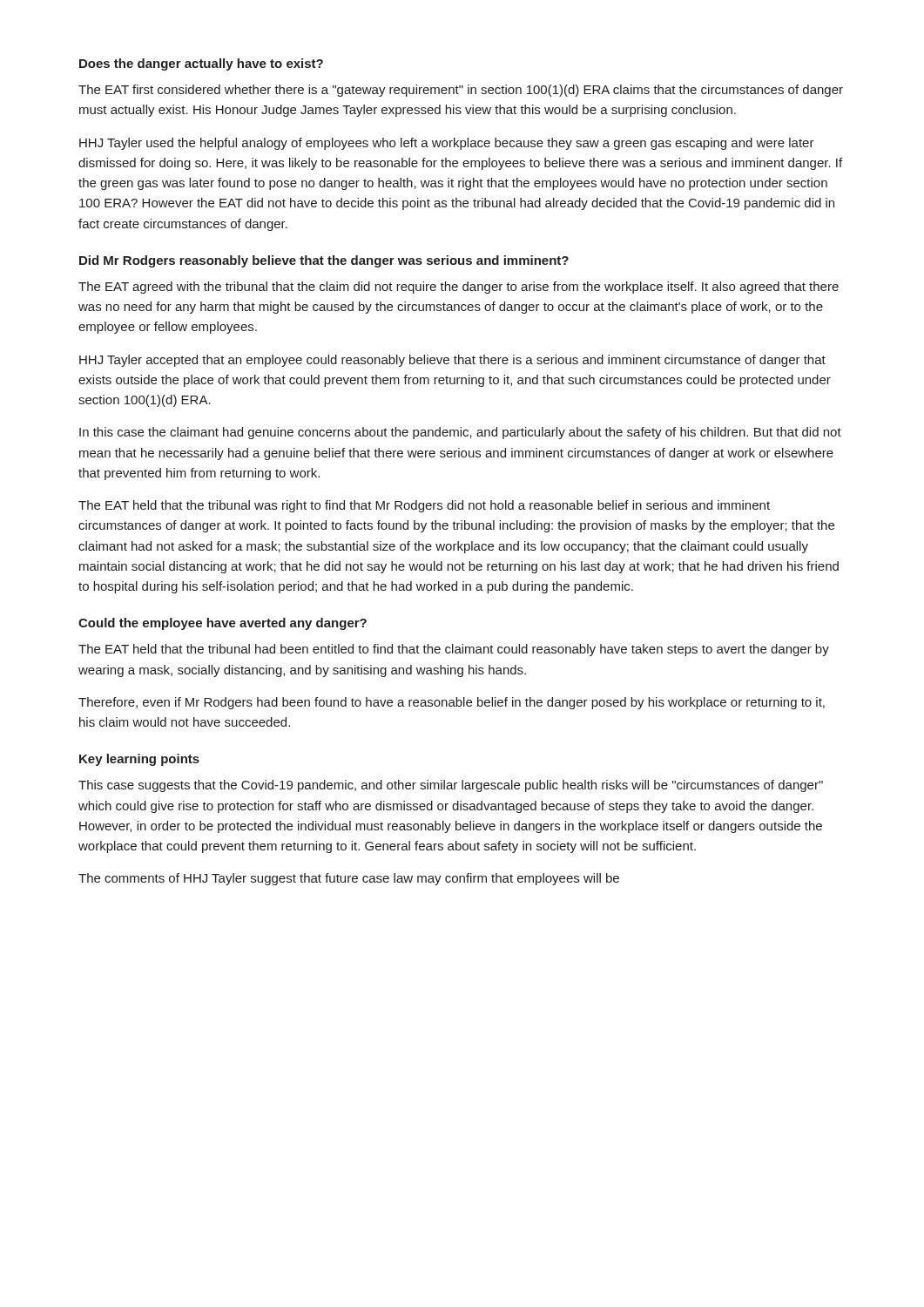Click on the text block containing "In this case the claimant had"
Screen dimensions: 1307x924
(460, 452)
